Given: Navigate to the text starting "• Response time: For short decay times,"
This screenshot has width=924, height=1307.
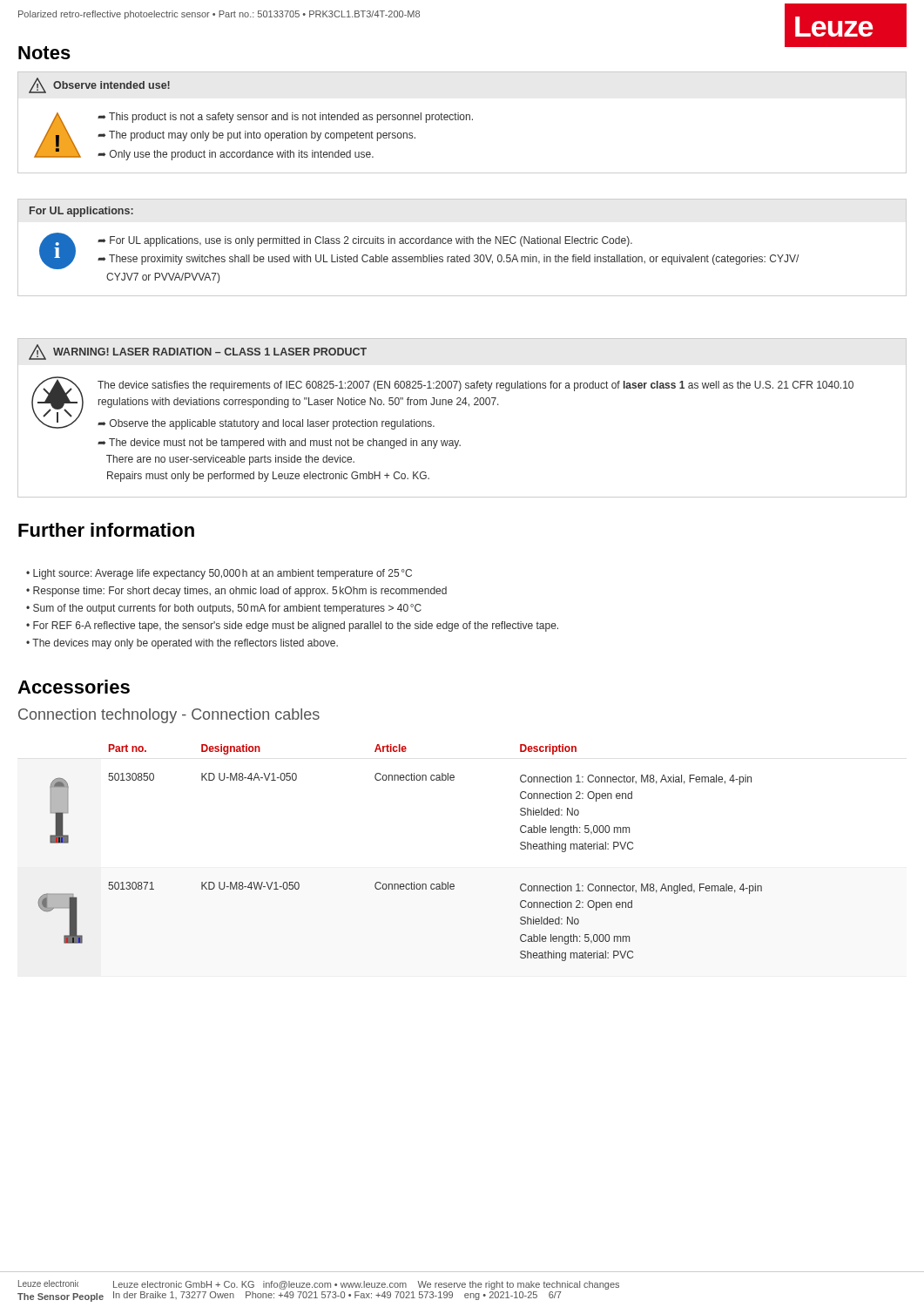Looking at the screenshot, I should point(237,591).
